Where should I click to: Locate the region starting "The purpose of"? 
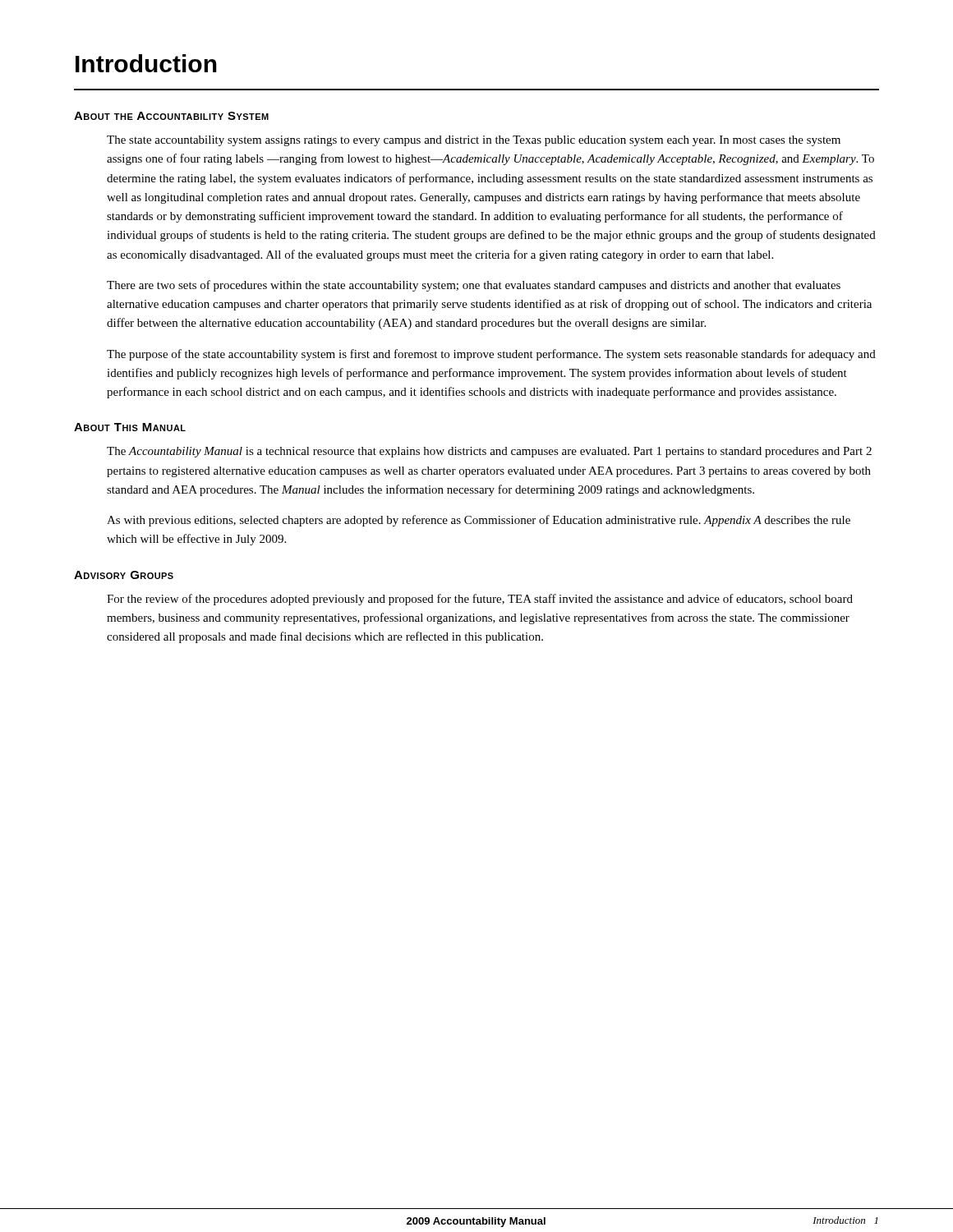point(491,373)
